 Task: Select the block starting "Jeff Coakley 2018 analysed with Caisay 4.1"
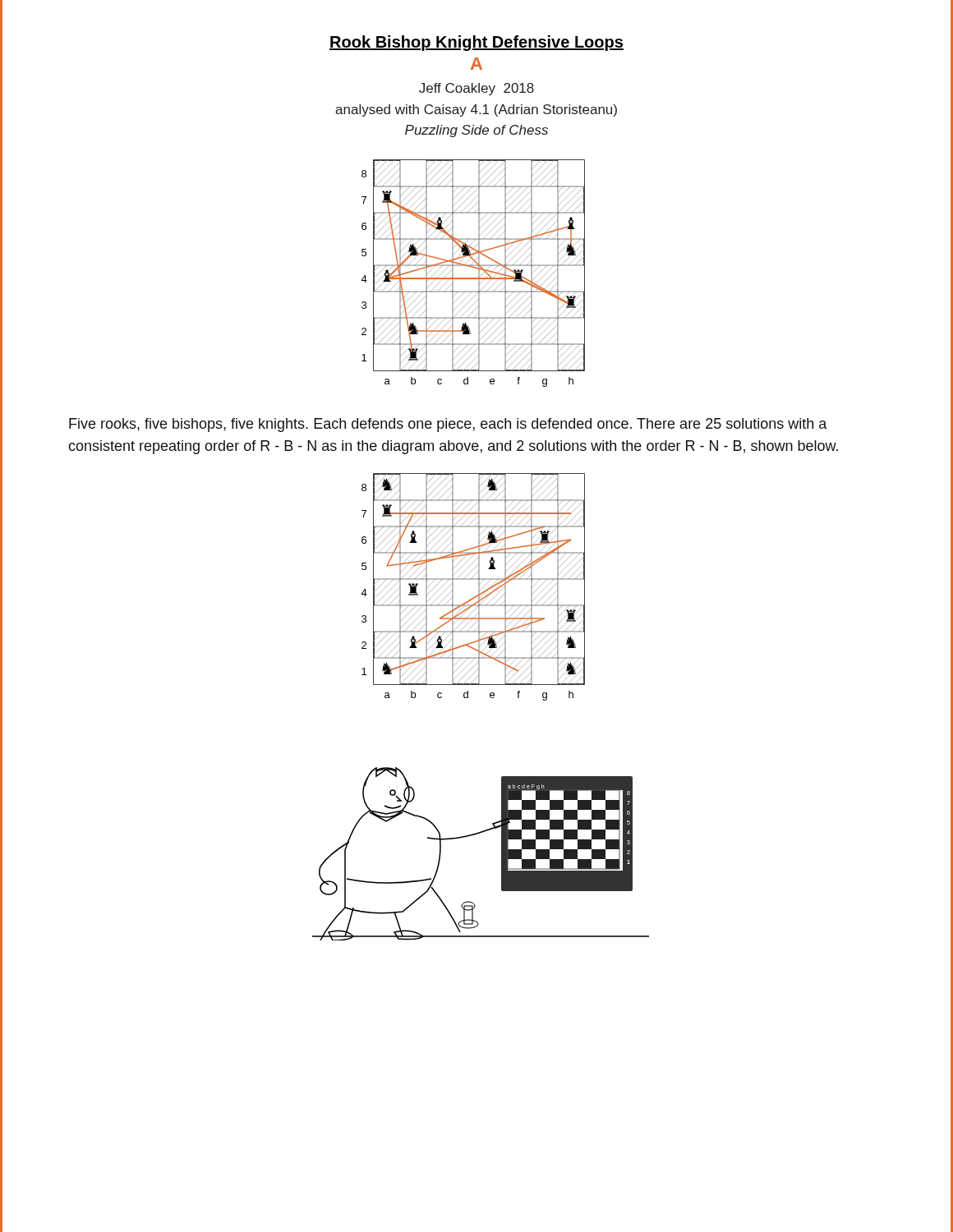point(476,109)
